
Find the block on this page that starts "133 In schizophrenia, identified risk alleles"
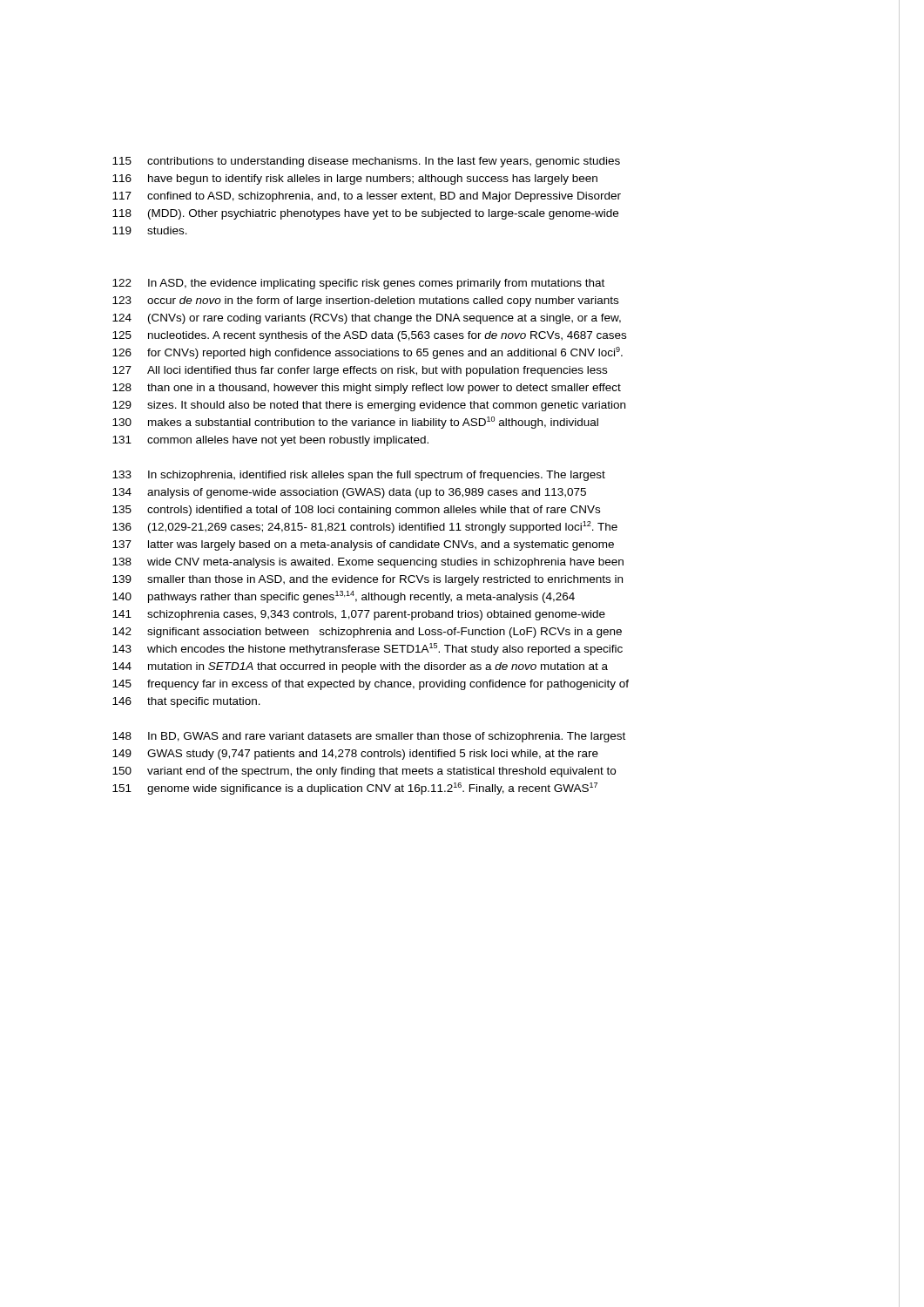click(x=455, y=588)
